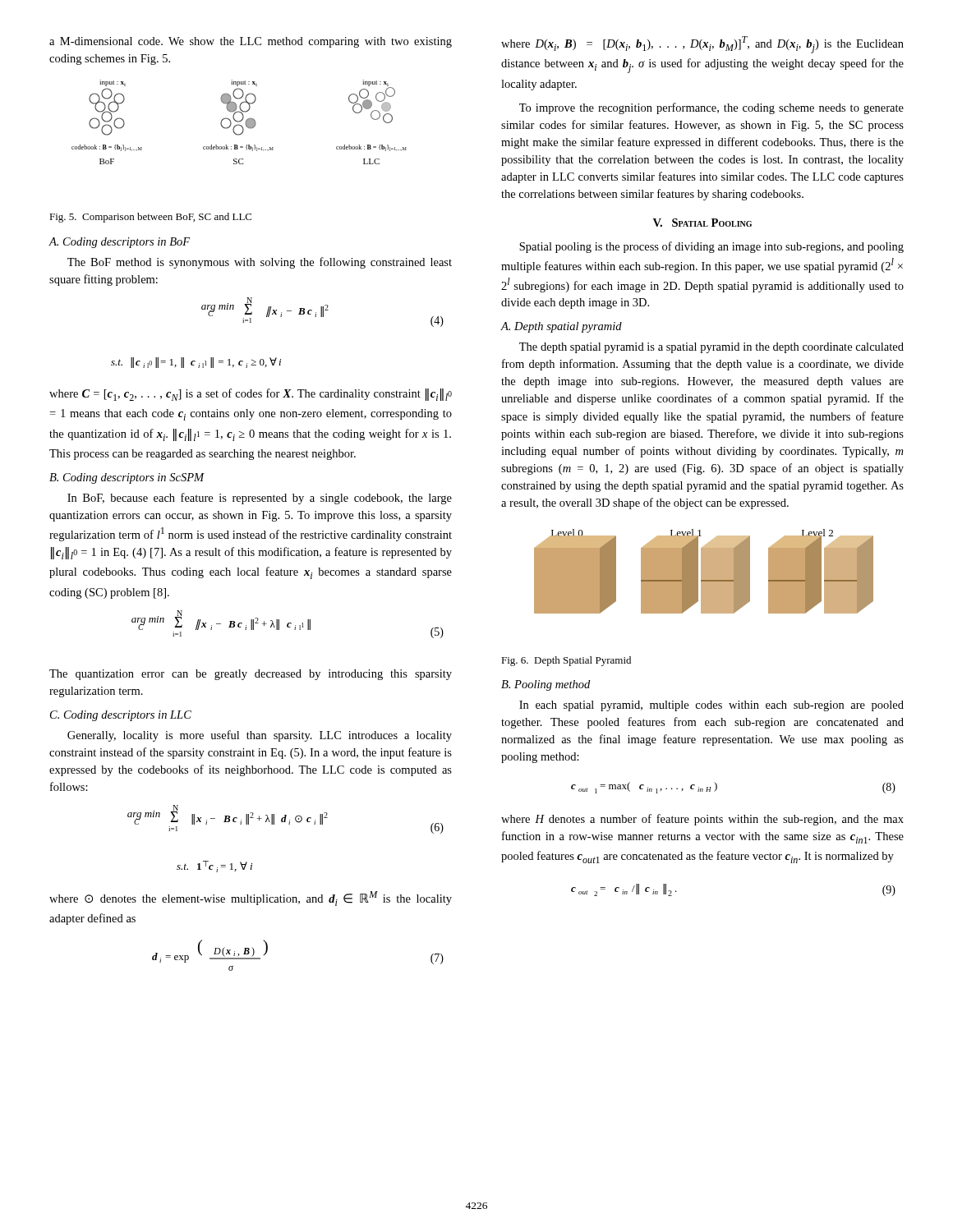Select the section header that reads "B. Coding descriptors in ScSPM"
This screenshot has width=953, height=1232.
click(127, 477)
